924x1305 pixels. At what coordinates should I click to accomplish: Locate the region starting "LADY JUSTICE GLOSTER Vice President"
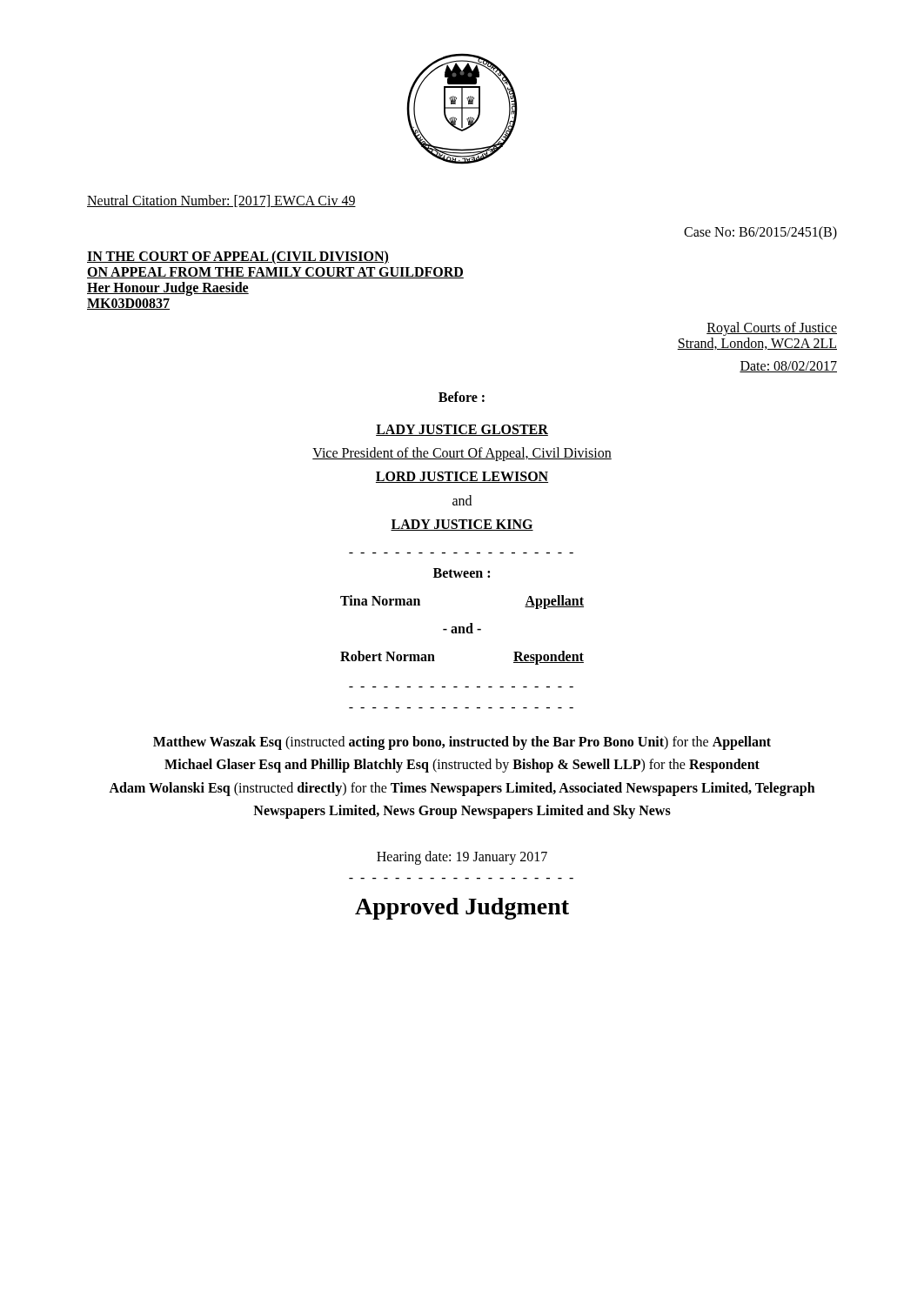(462, 477)
